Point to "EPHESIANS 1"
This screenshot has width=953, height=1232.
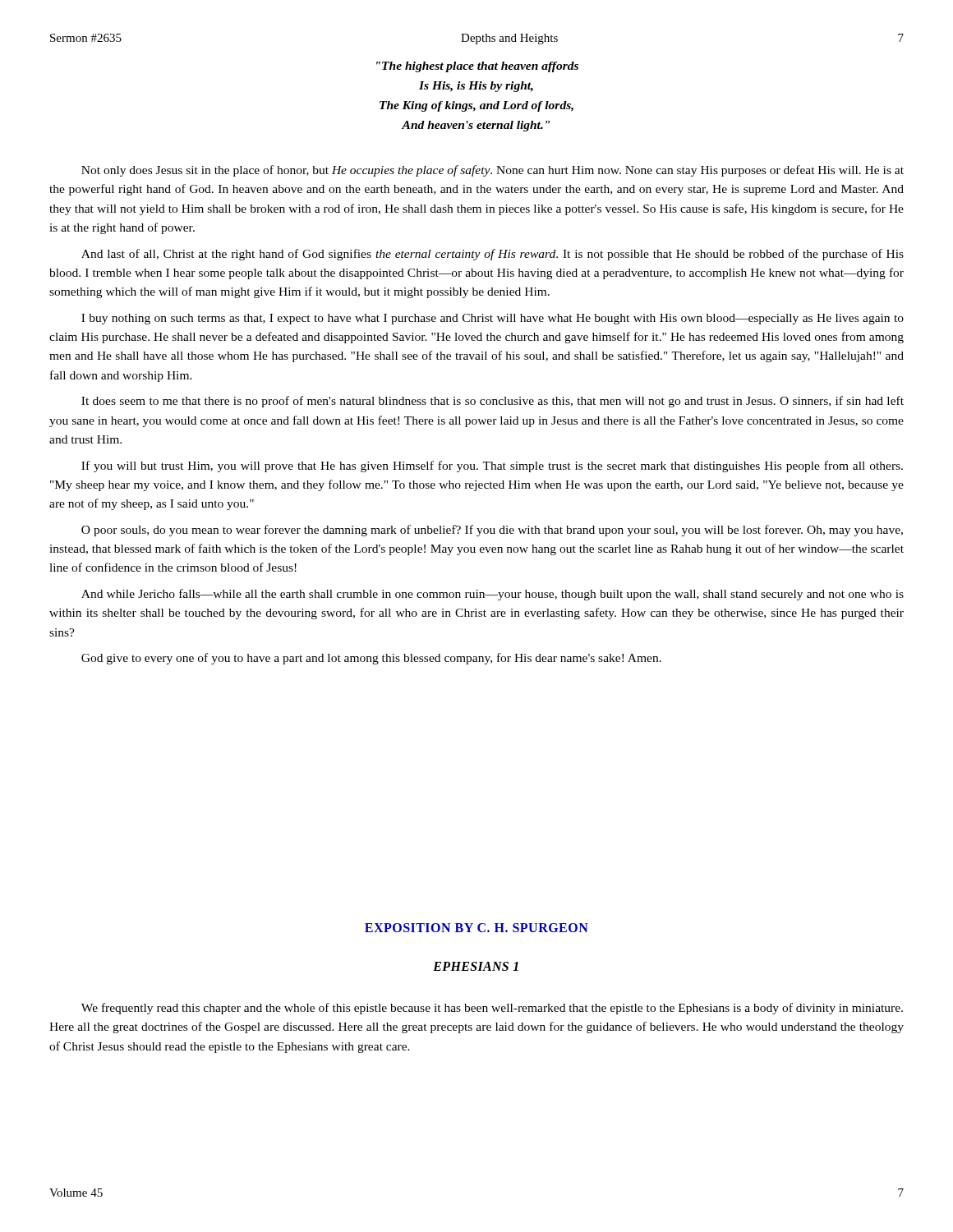click(476, 966)
